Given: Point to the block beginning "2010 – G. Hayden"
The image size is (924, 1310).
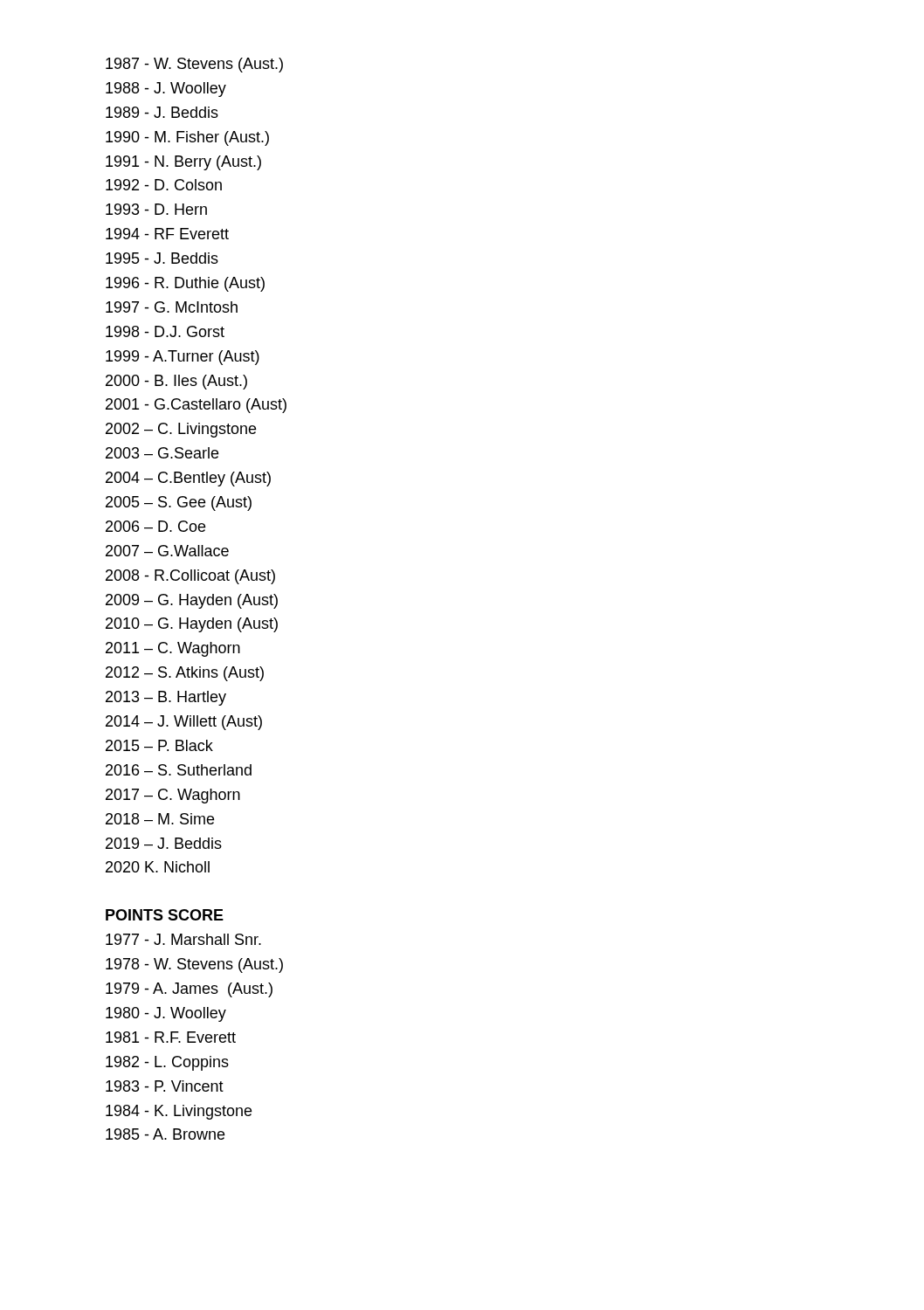Looking at the screenshot, I should coord(192,624).
